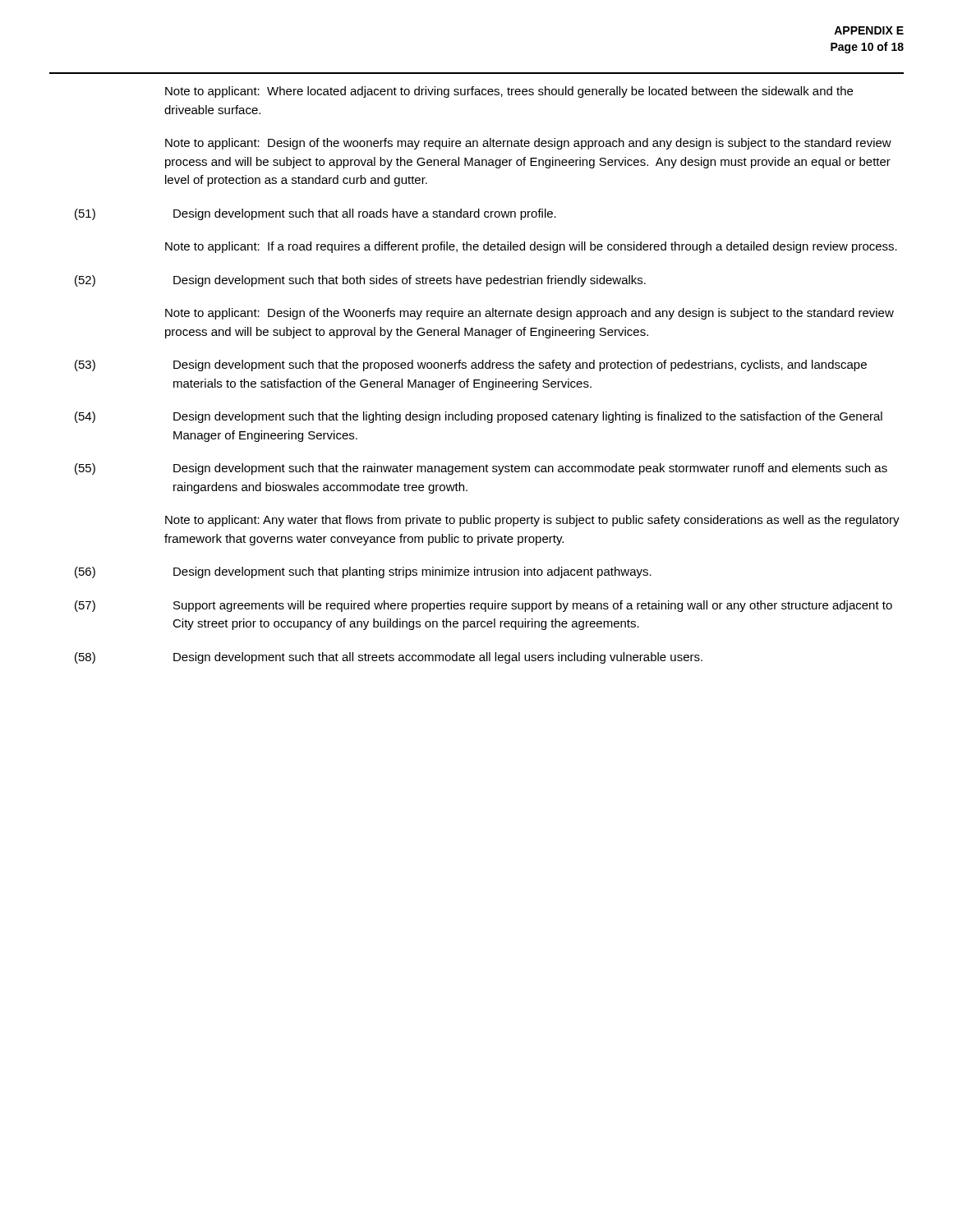Locate the list item that says "(58) Design development such"

(x=476, y=657)
